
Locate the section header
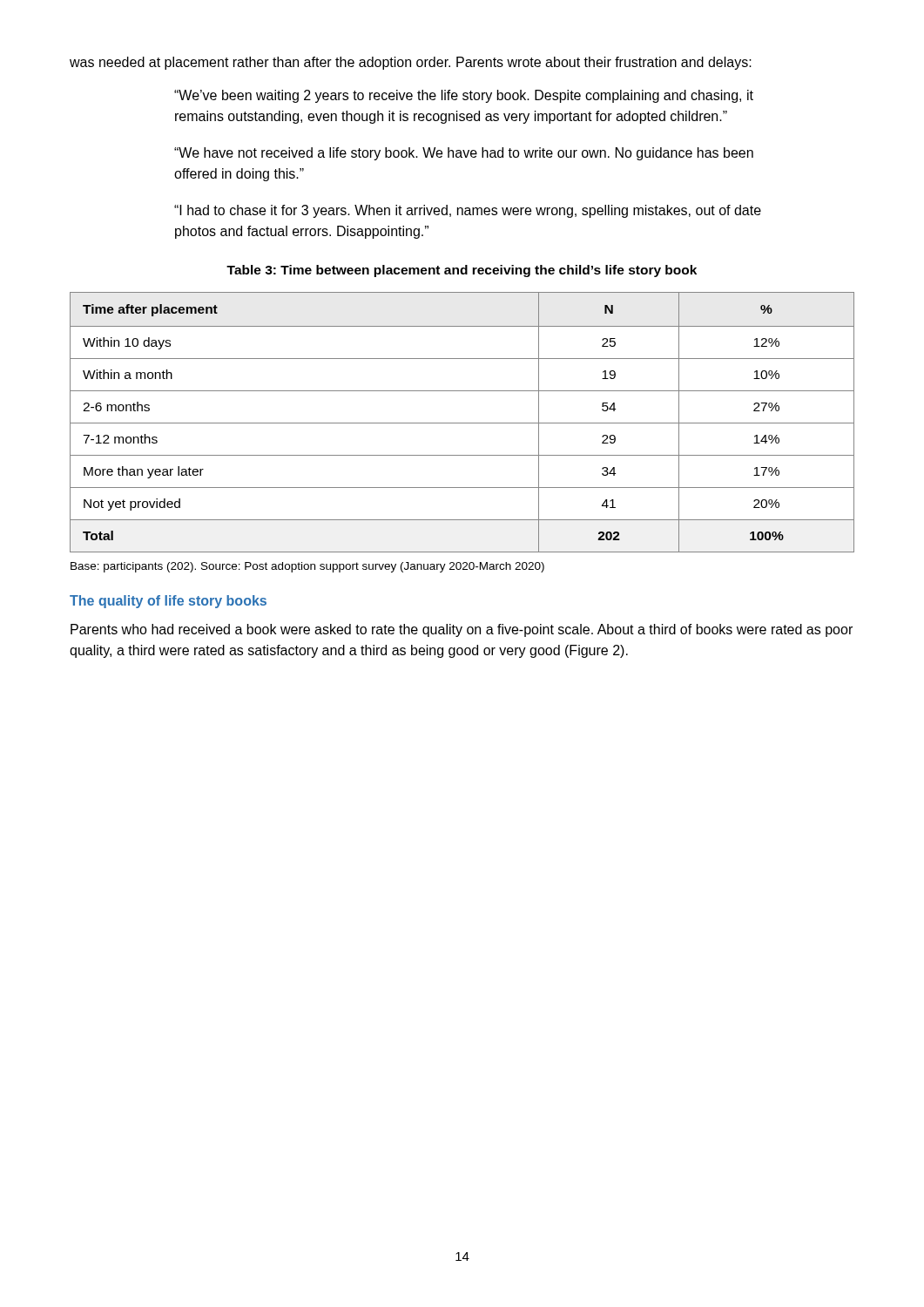pyautogui.click(x=168, y=601)
